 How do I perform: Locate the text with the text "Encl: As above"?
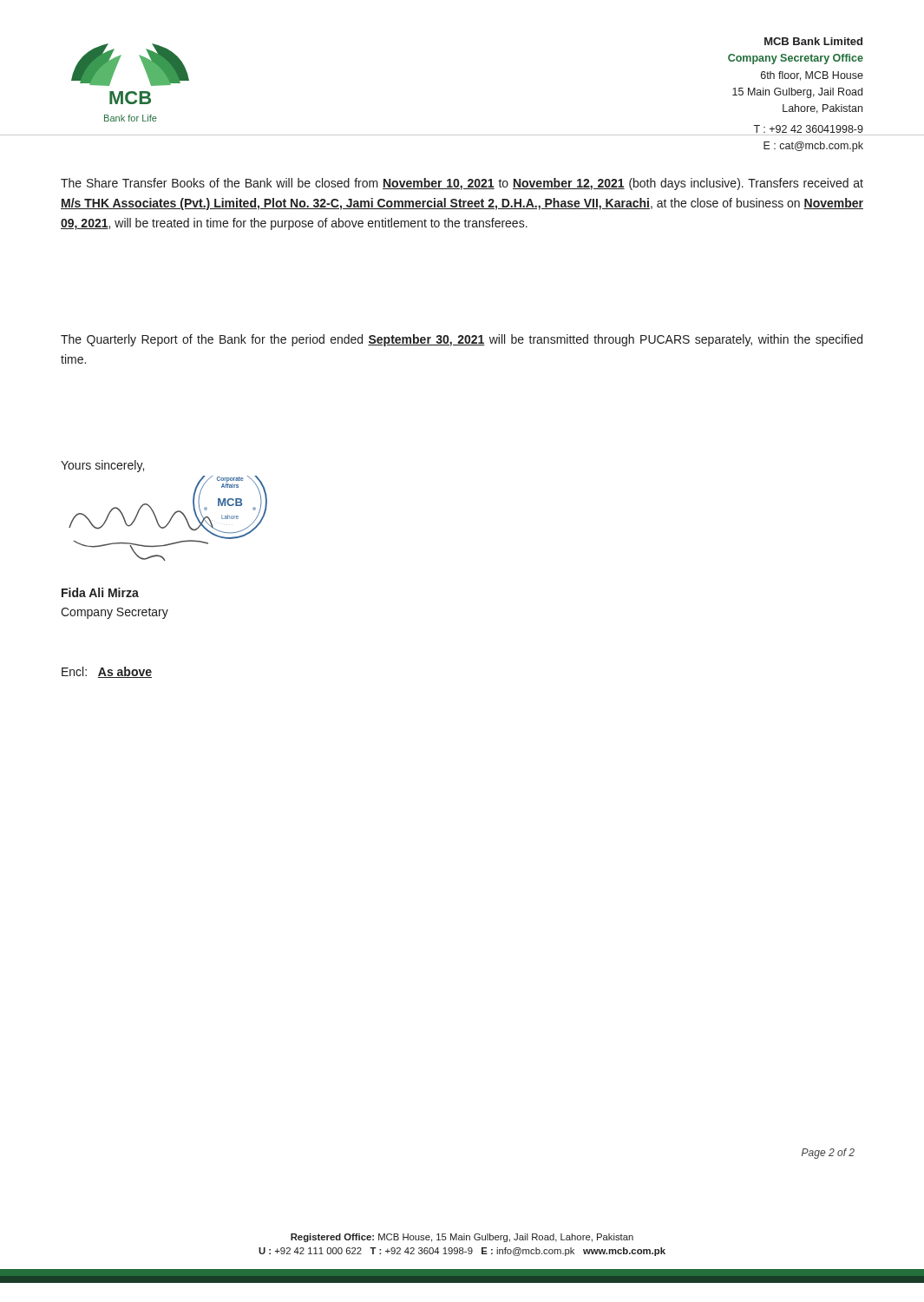point(106,672)
